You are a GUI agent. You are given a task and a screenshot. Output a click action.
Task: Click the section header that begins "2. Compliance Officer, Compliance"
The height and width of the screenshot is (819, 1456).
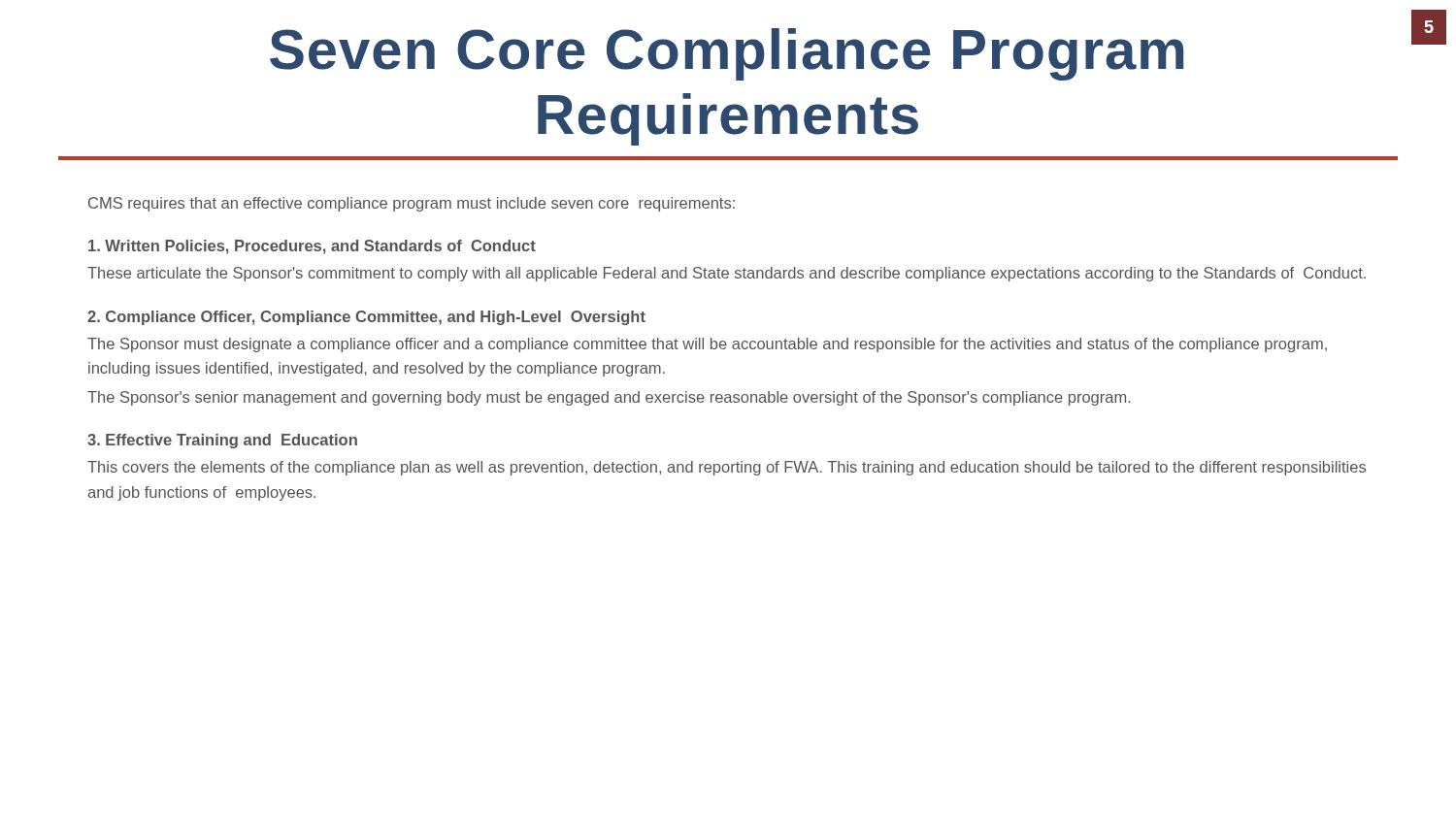coord(366,316)
